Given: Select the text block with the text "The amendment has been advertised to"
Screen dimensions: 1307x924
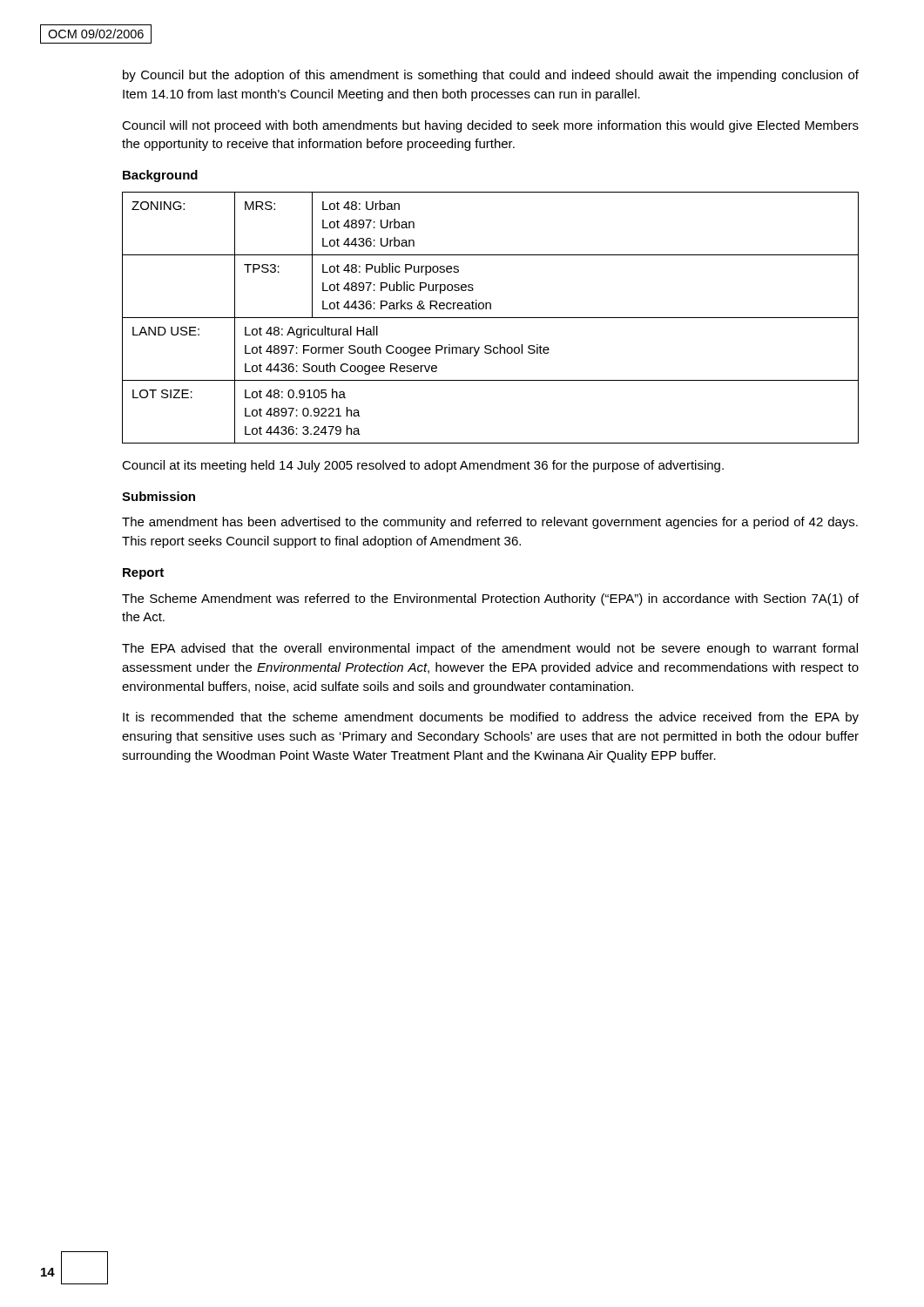Looking at the screenshot, I should pyautogui.click(x=490, y=531).
